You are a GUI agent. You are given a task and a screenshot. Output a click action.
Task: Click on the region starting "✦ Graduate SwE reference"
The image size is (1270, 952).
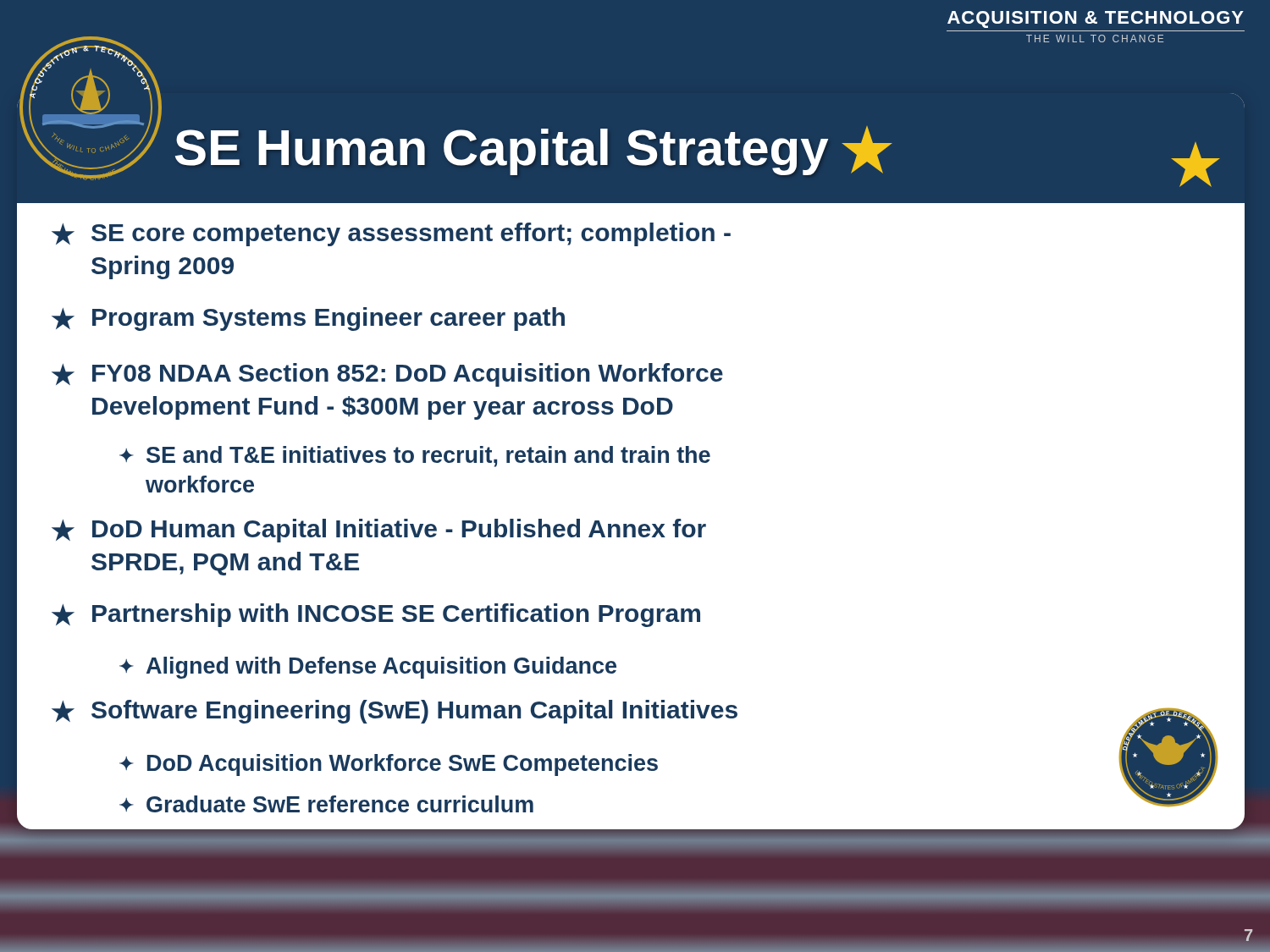click(x=326, y=805)
